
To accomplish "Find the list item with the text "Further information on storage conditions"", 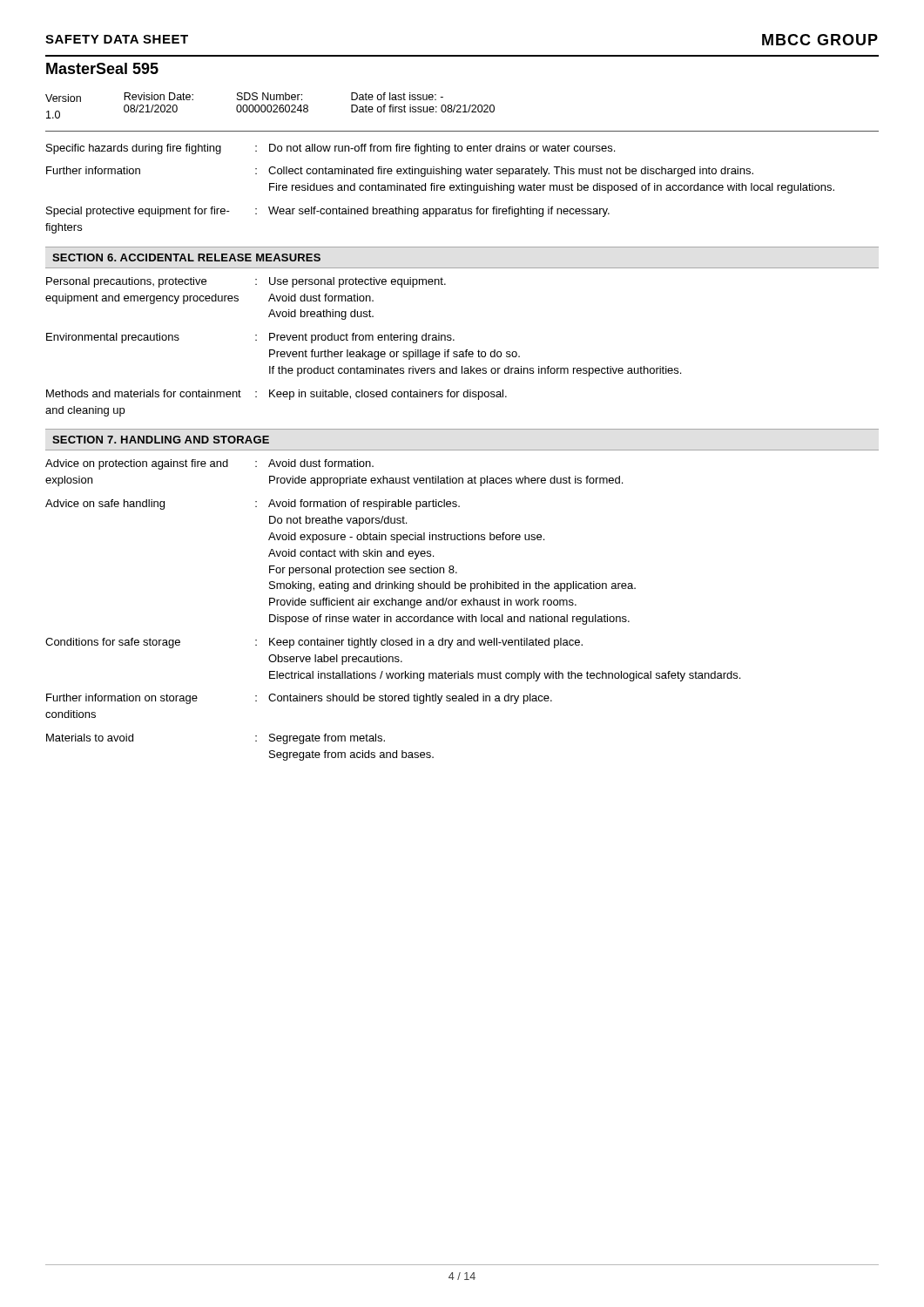I will [x=462, y=707].
